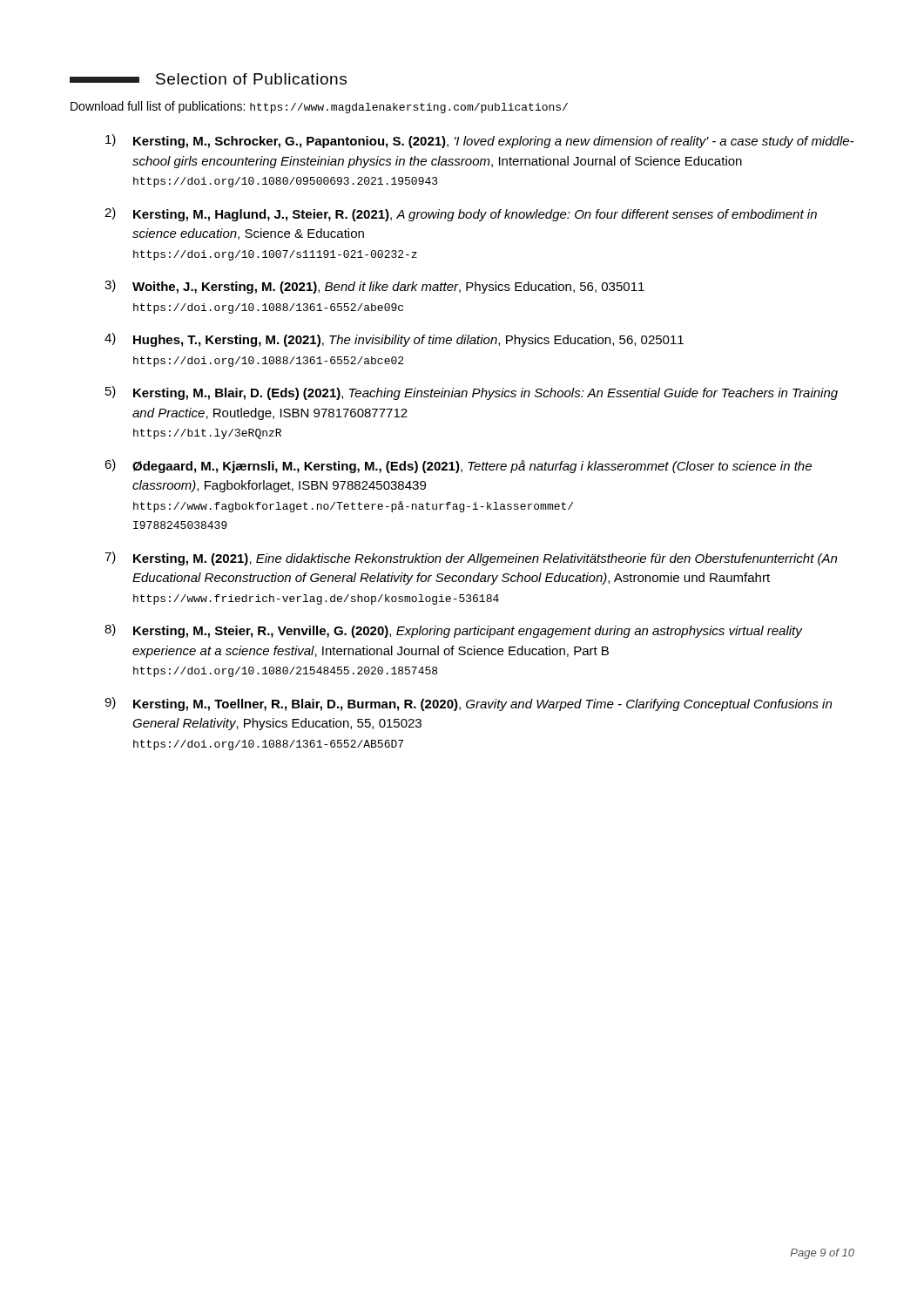The image size is (924, 1307).
Task: Click on the list item that says "5) Kersting, M., Blair, D."
Action: 472,393
